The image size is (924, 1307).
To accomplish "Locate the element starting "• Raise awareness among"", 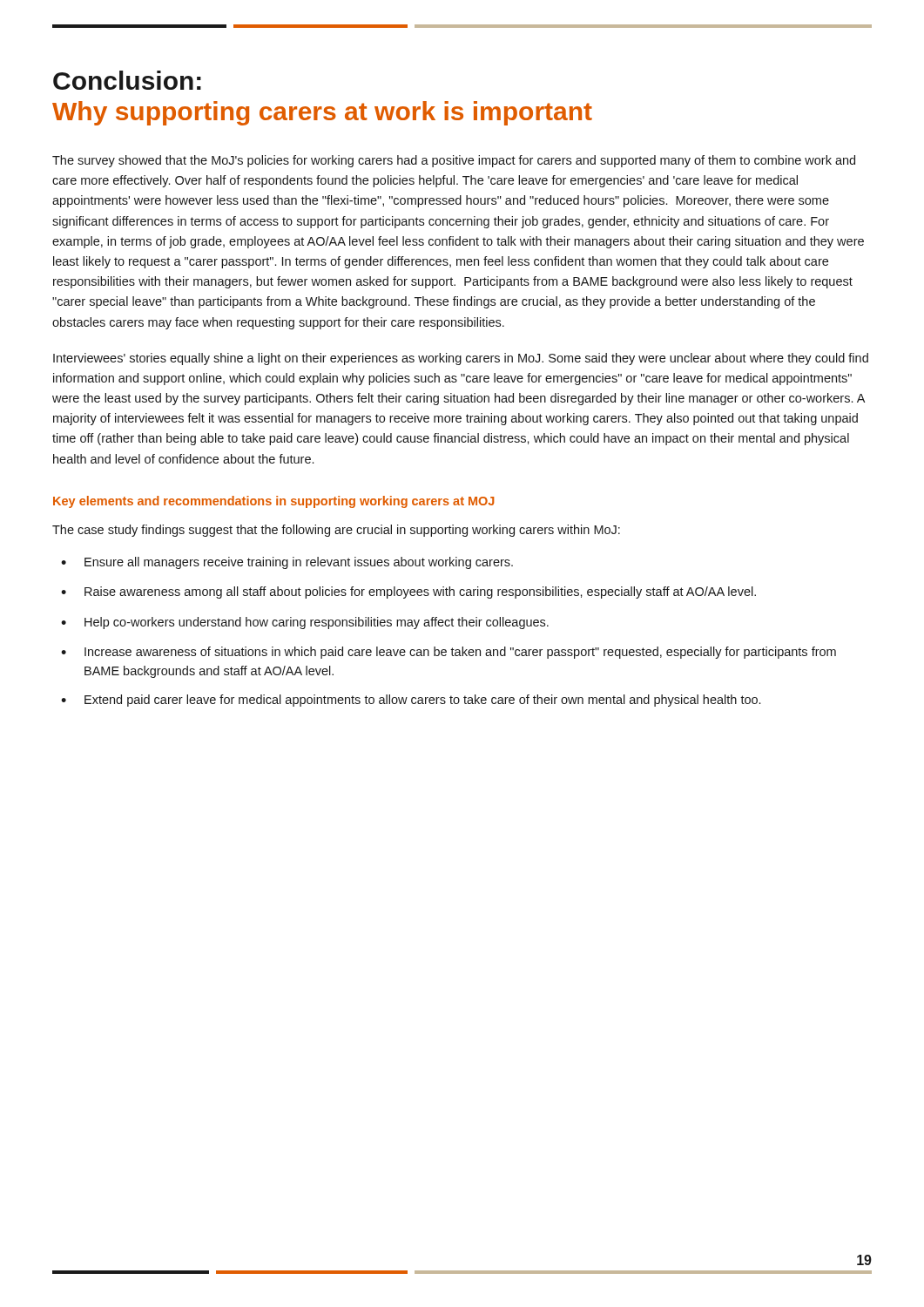I will click(x=466, y=593).
